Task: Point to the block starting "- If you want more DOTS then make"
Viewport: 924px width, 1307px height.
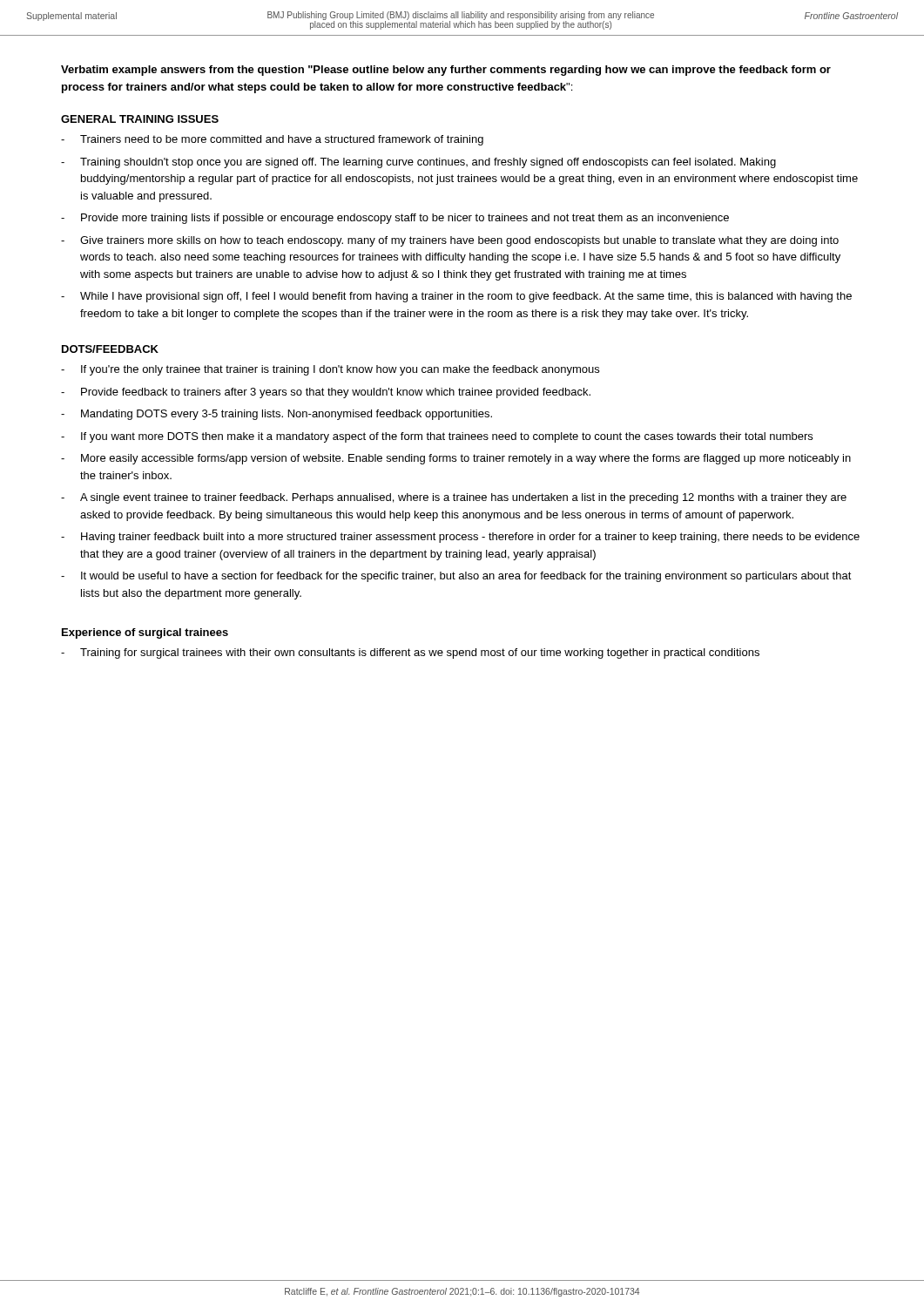Action: coord(462,436)
